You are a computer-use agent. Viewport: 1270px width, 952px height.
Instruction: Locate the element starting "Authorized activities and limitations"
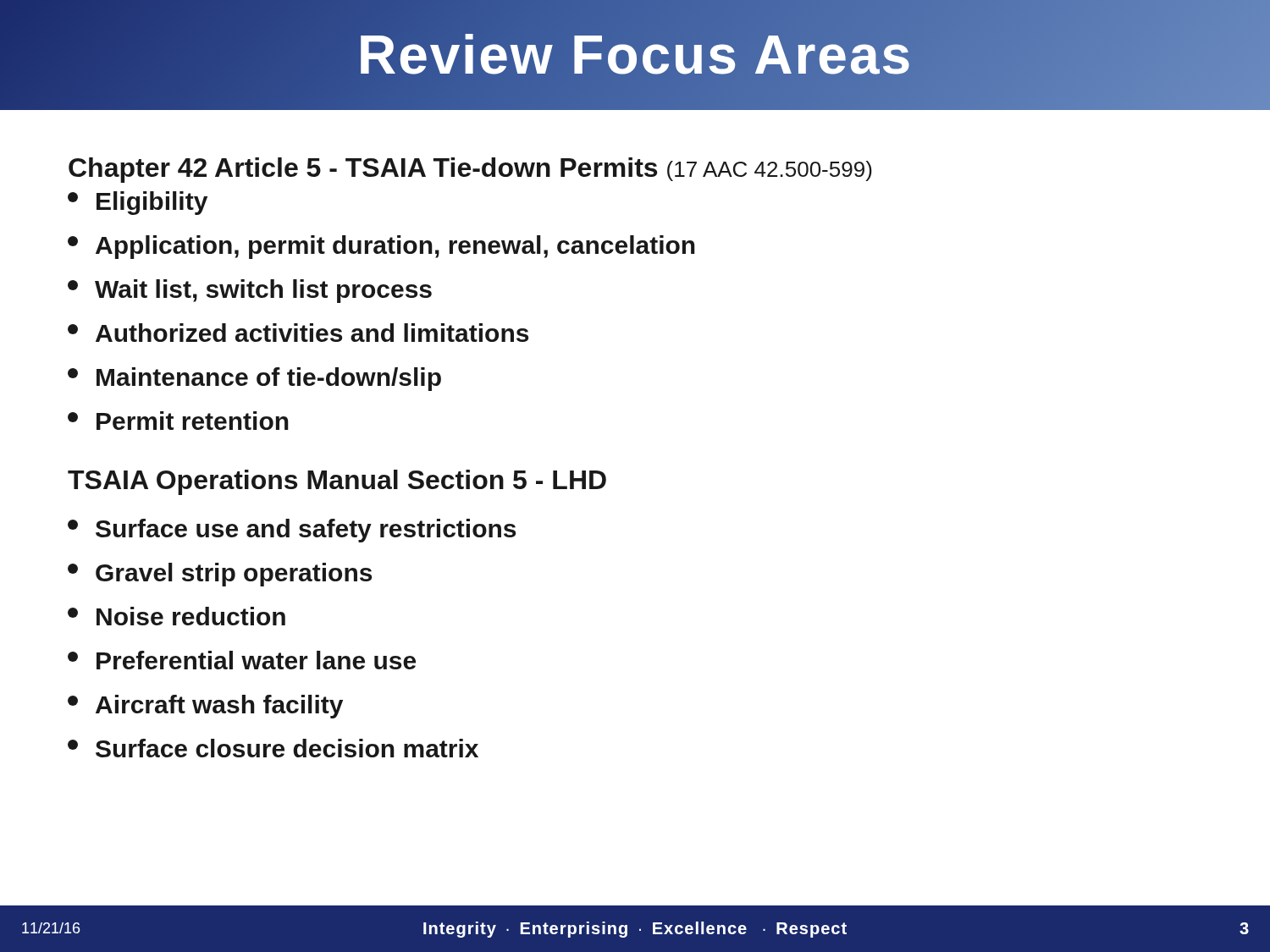[x=299, y=333]
